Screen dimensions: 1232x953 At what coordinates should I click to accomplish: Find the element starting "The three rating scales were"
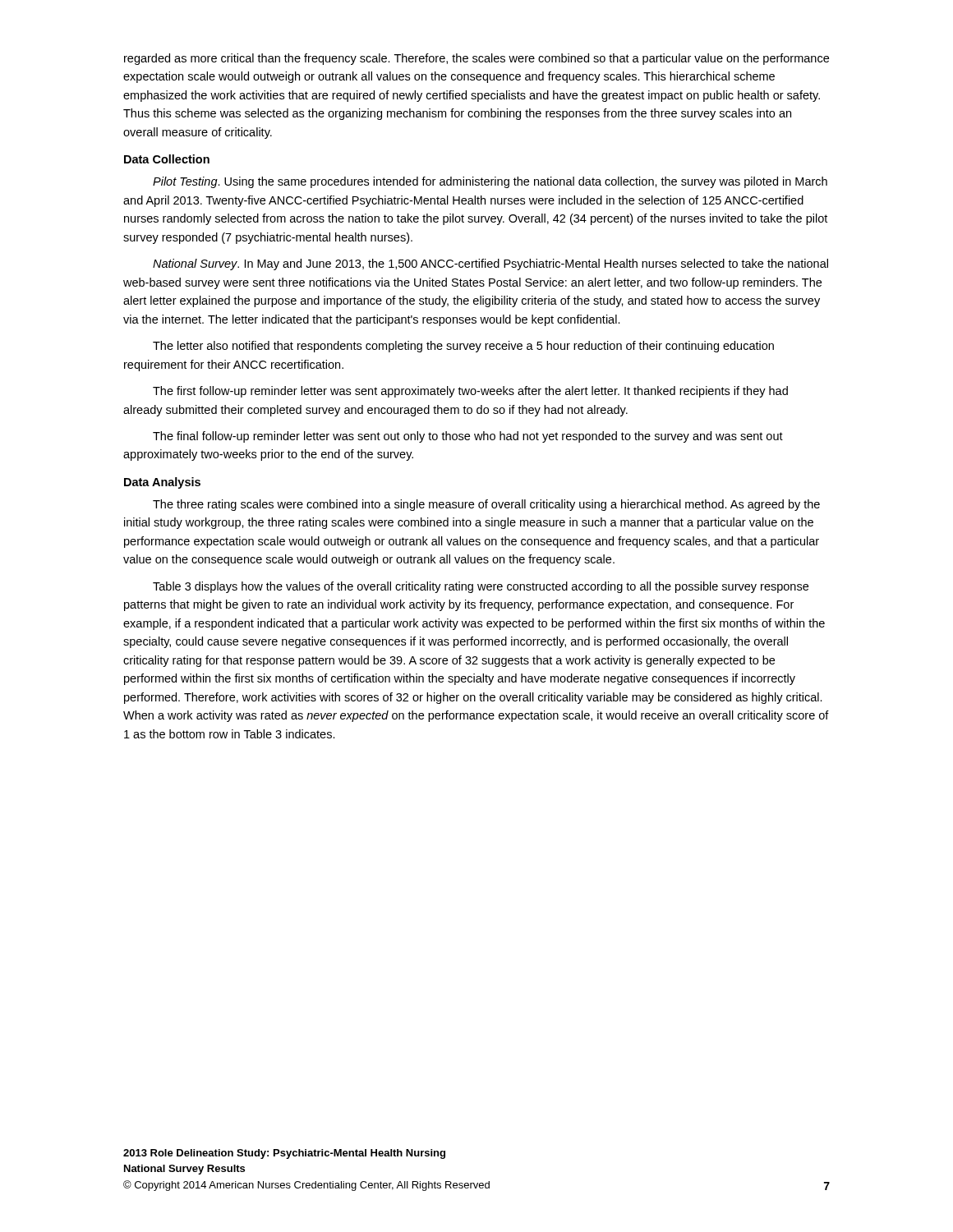click(x=476, y=532)
